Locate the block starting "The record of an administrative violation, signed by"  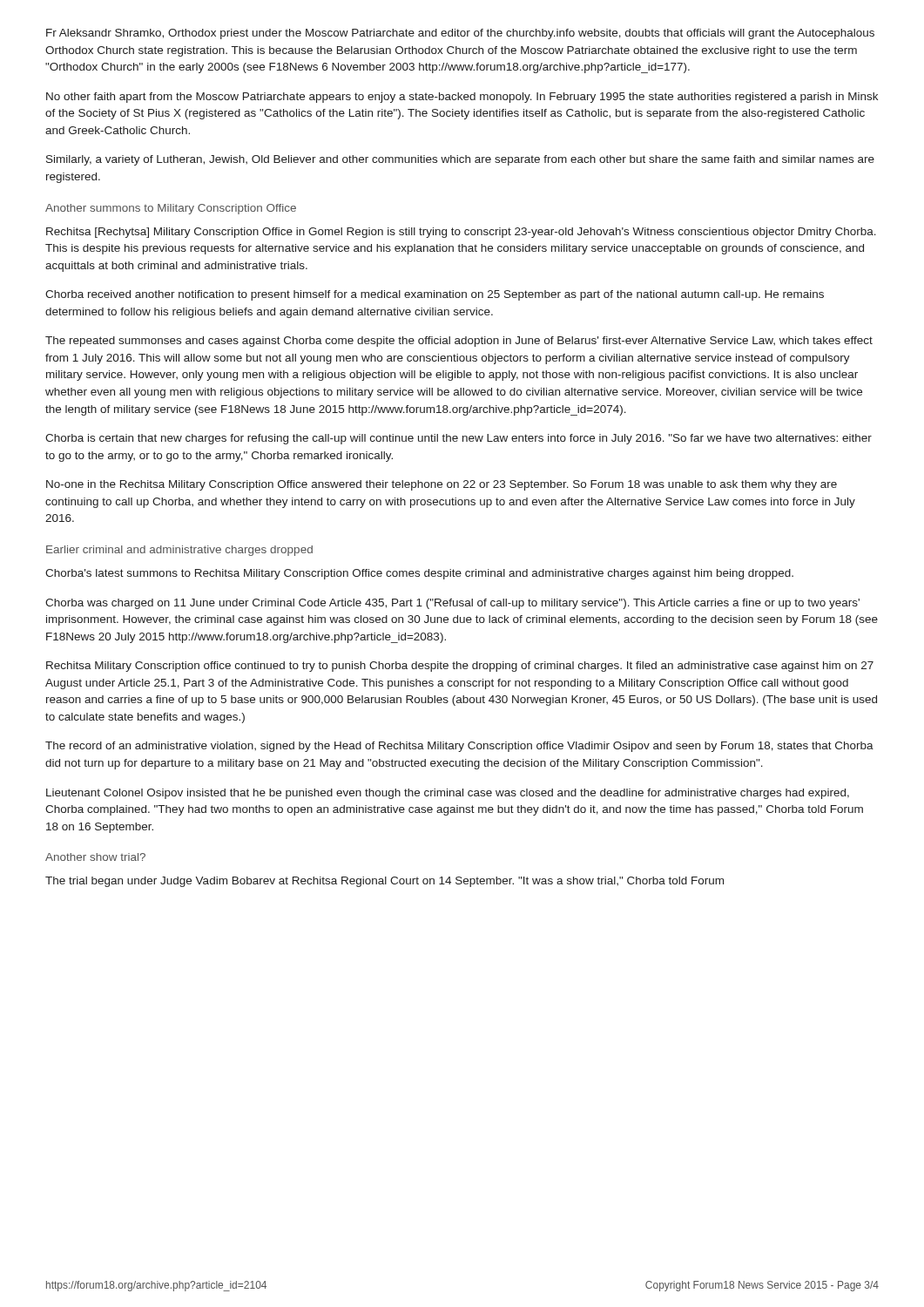tap(459, 754)
